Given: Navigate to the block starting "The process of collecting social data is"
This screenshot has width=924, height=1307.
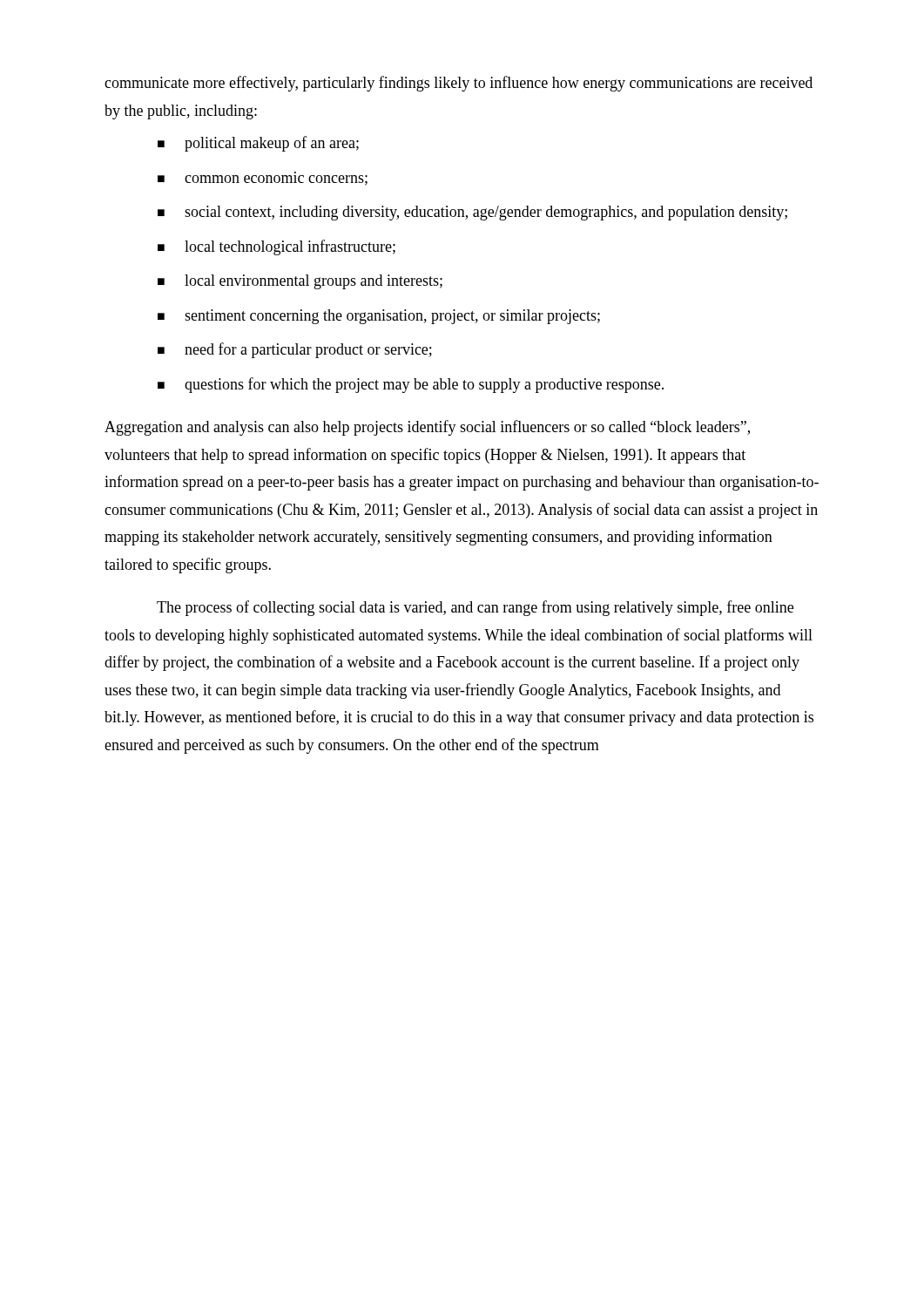Looking at the screenshot, I should tap(459, 676).
